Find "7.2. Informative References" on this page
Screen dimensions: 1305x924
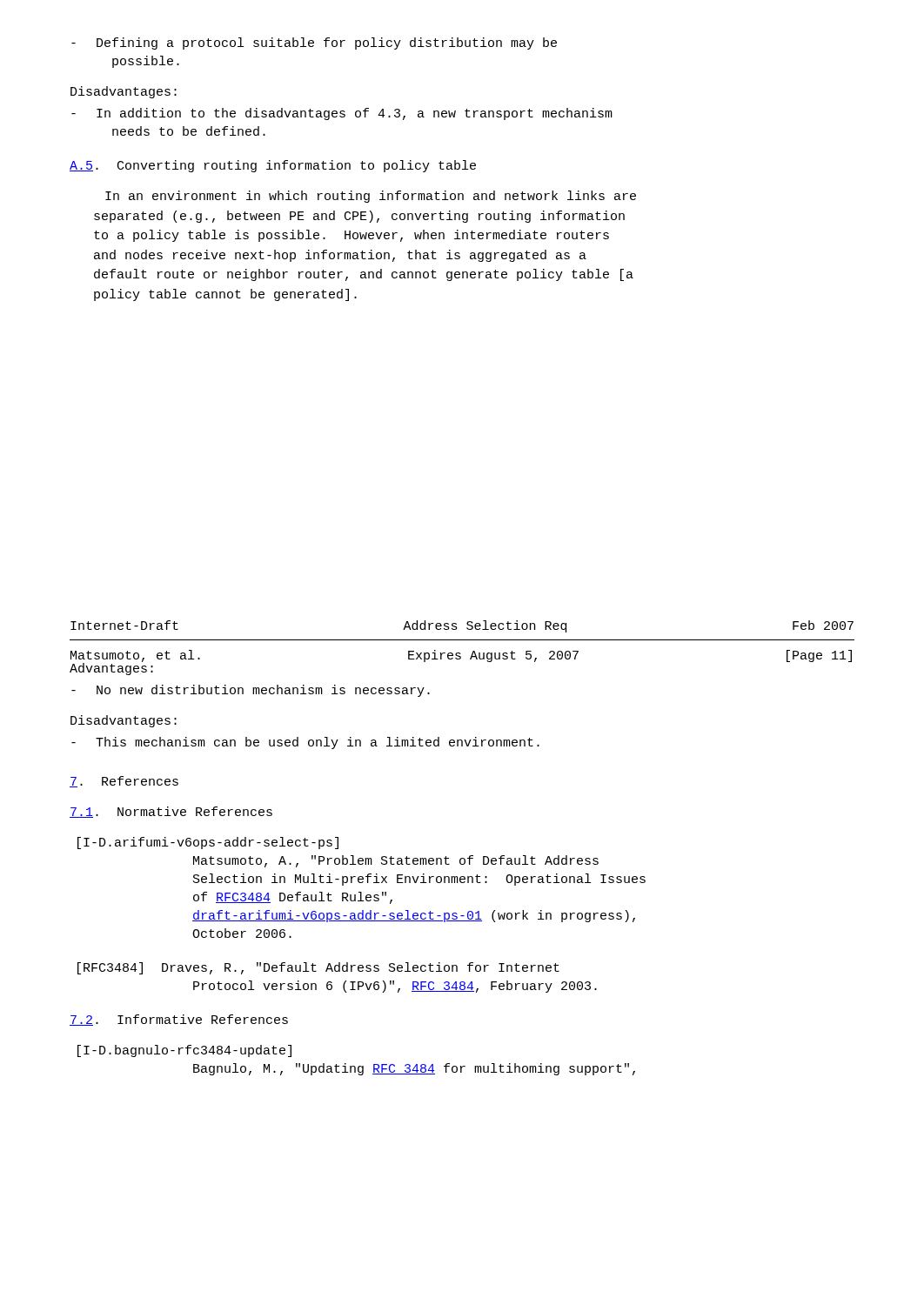[x=179, y=1021]
